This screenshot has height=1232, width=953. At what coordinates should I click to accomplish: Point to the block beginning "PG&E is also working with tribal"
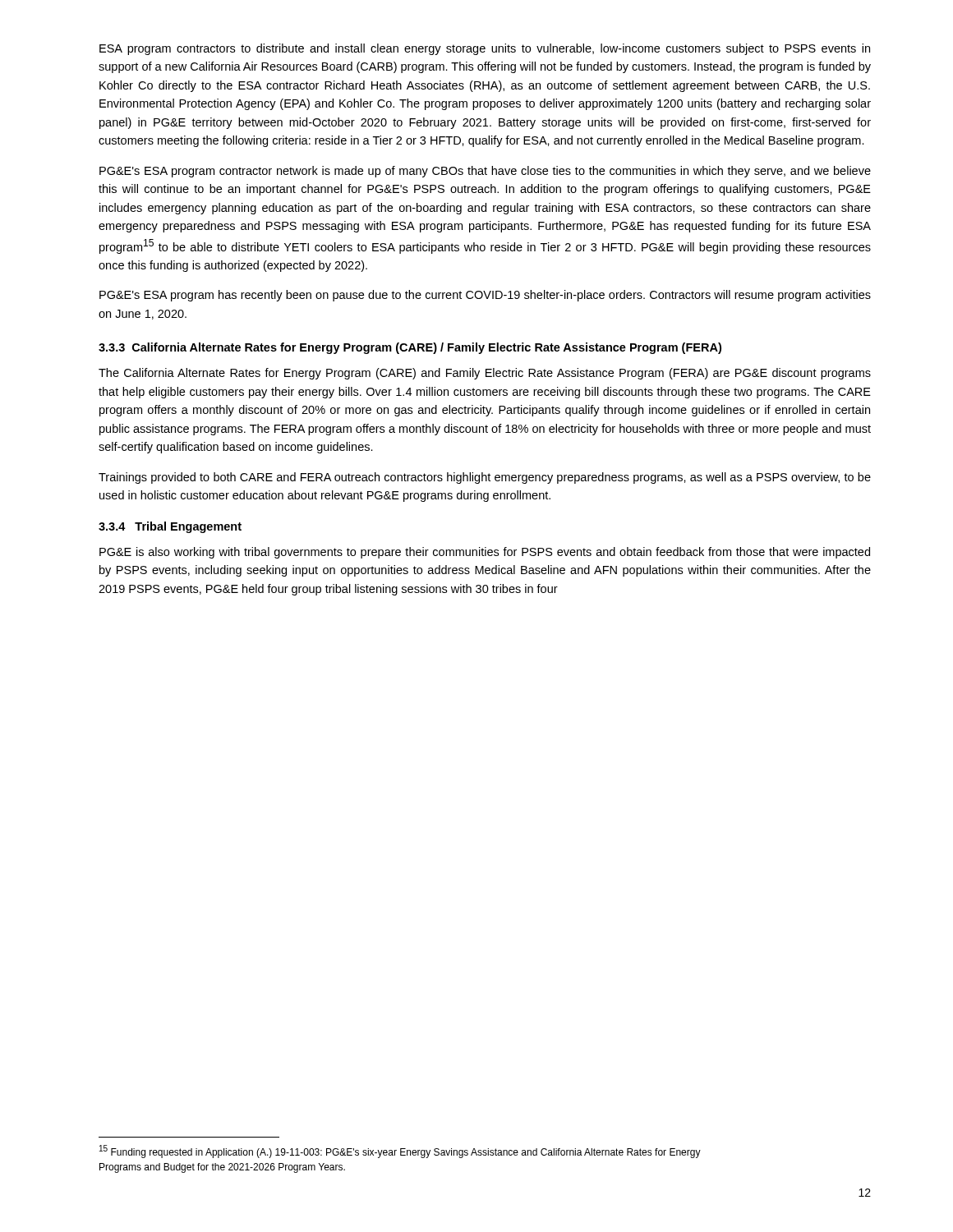(x=485, y=570)
